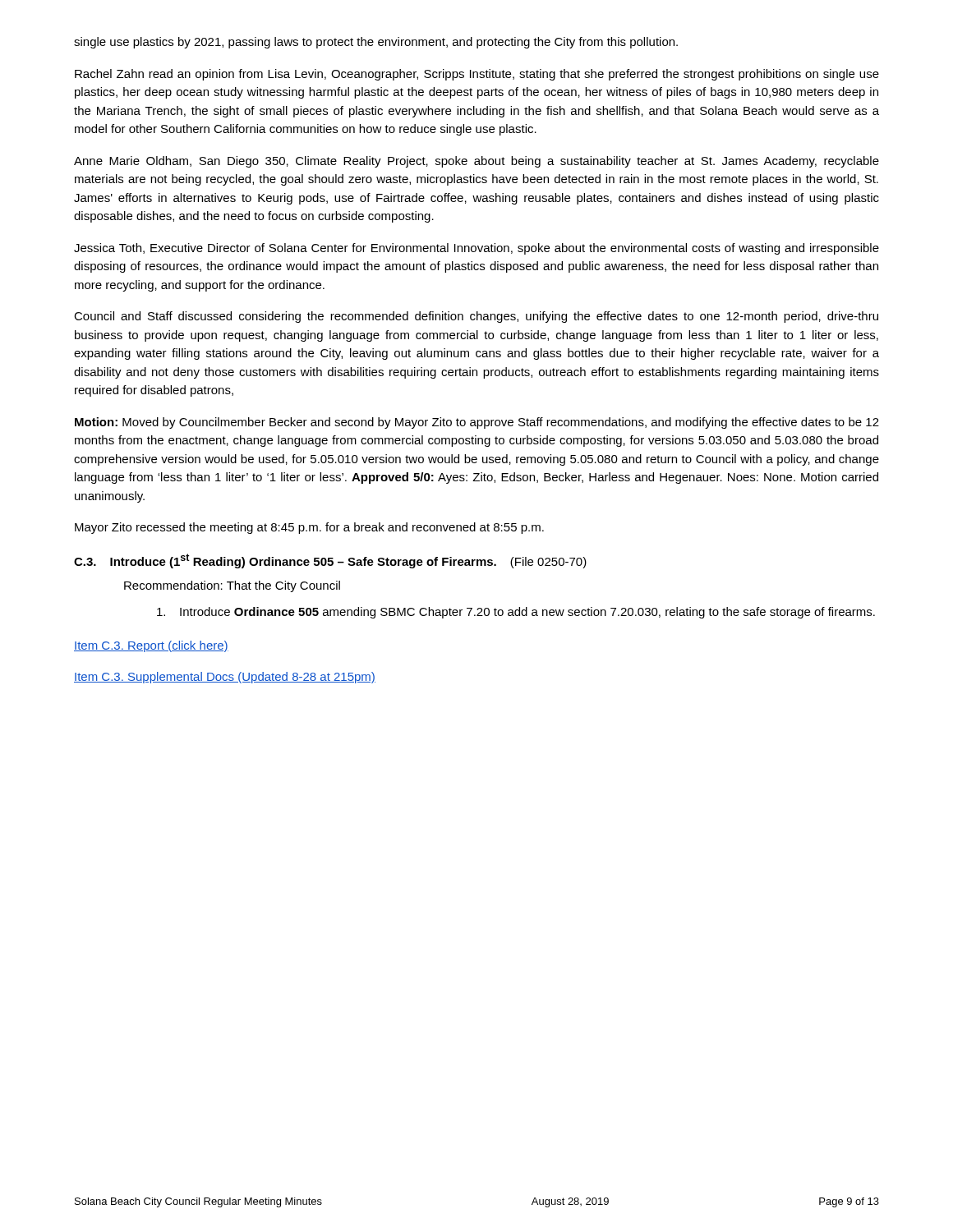Navigate to the passage starting "Motion: Moved by Councilmember"
This screenshot has width=953, height=1232.
click(476, 458)
